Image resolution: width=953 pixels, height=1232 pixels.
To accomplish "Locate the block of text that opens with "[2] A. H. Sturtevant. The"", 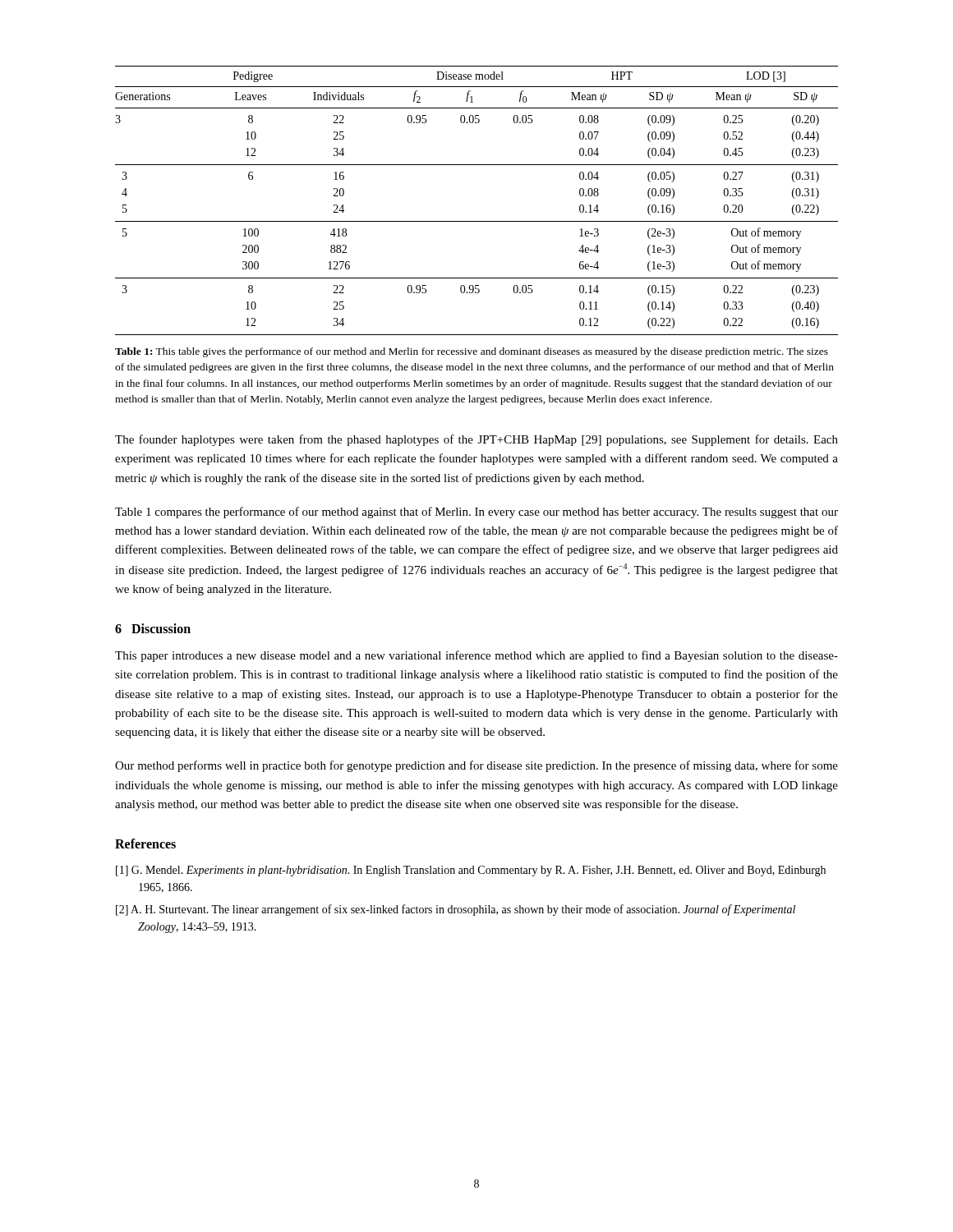I will [455, 918].
